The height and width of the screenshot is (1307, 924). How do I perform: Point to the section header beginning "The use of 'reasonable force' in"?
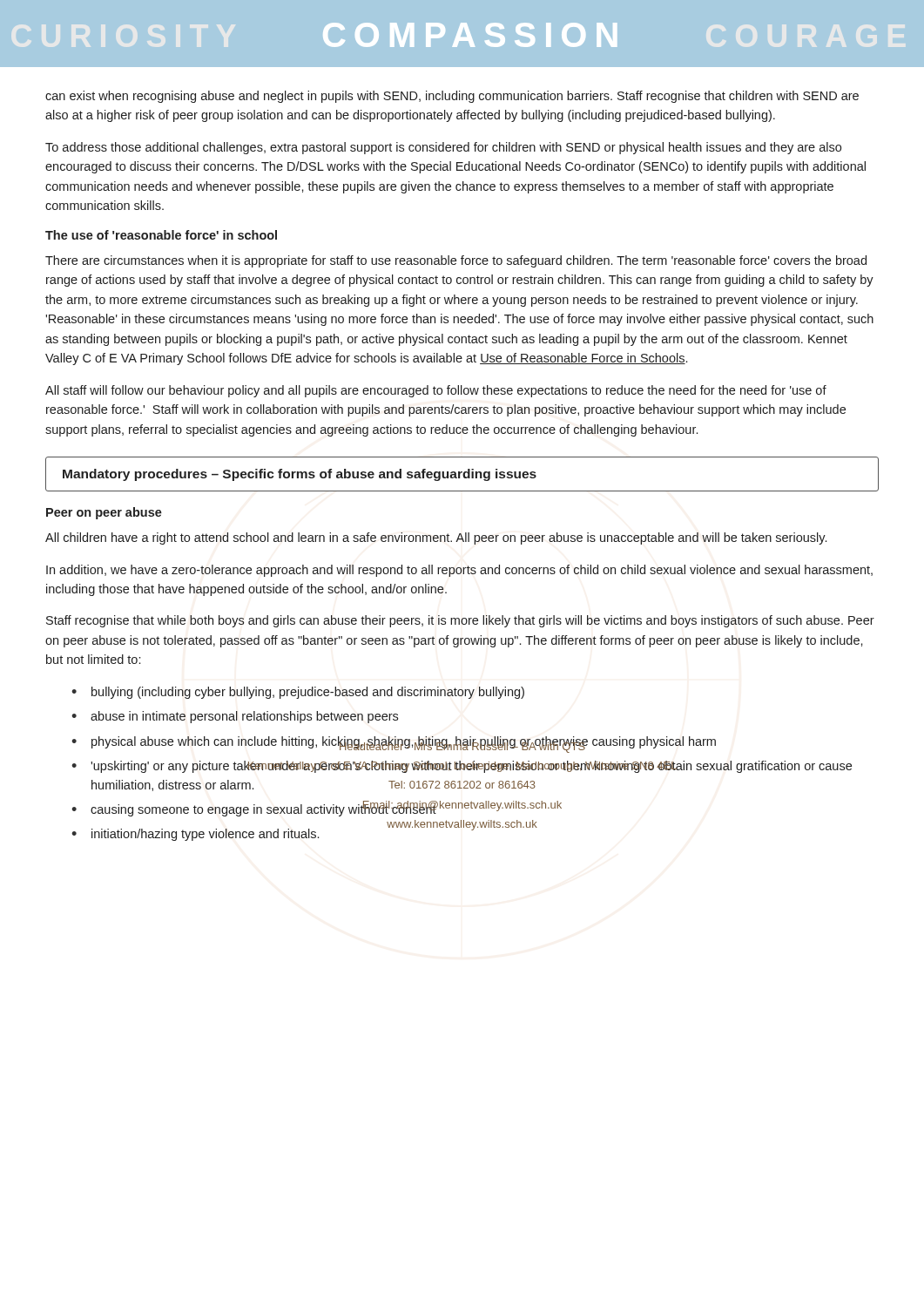coord(162,235)
